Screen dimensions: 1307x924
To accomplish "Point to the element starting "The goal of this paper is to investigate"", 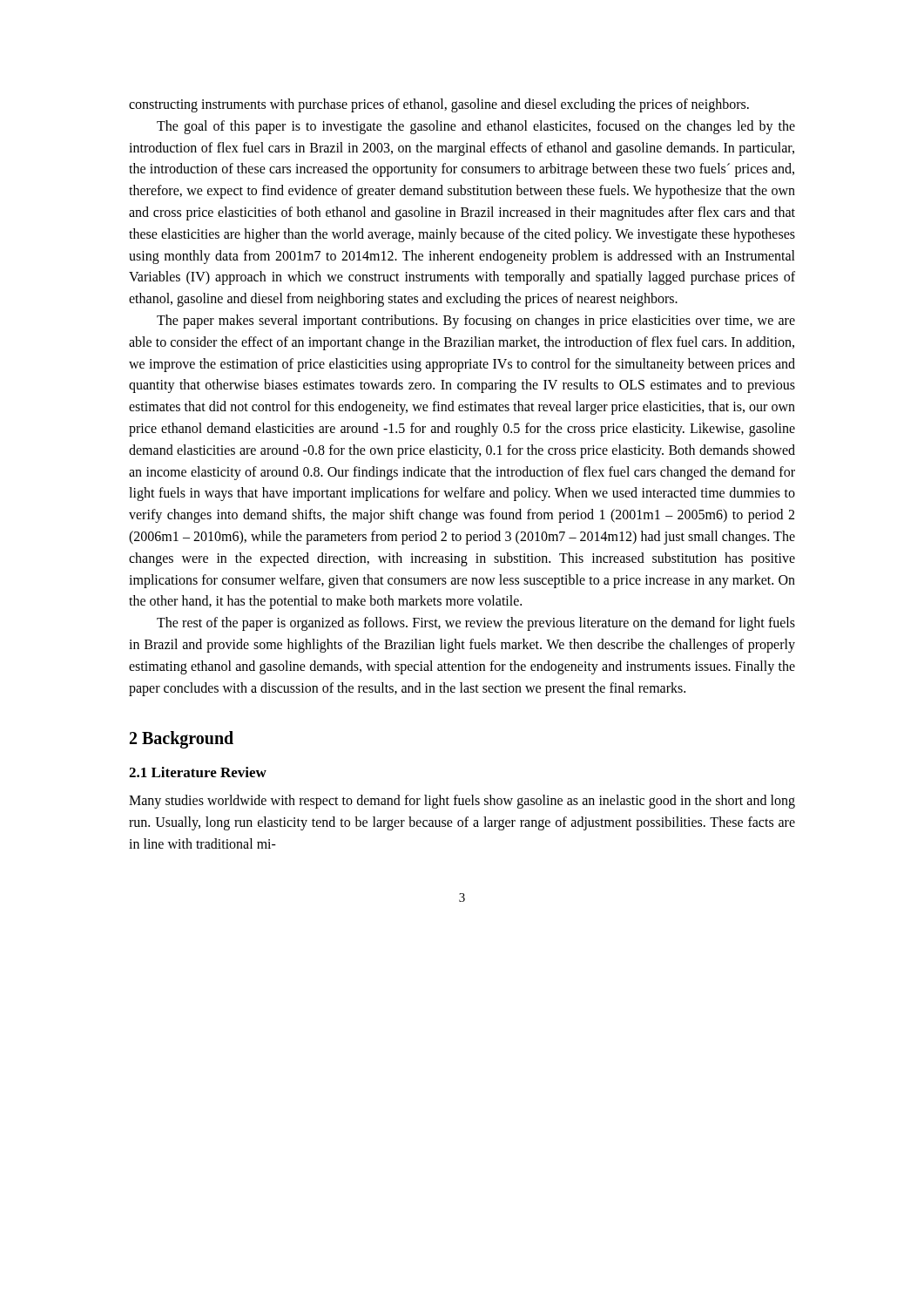I will coord(462,213).
